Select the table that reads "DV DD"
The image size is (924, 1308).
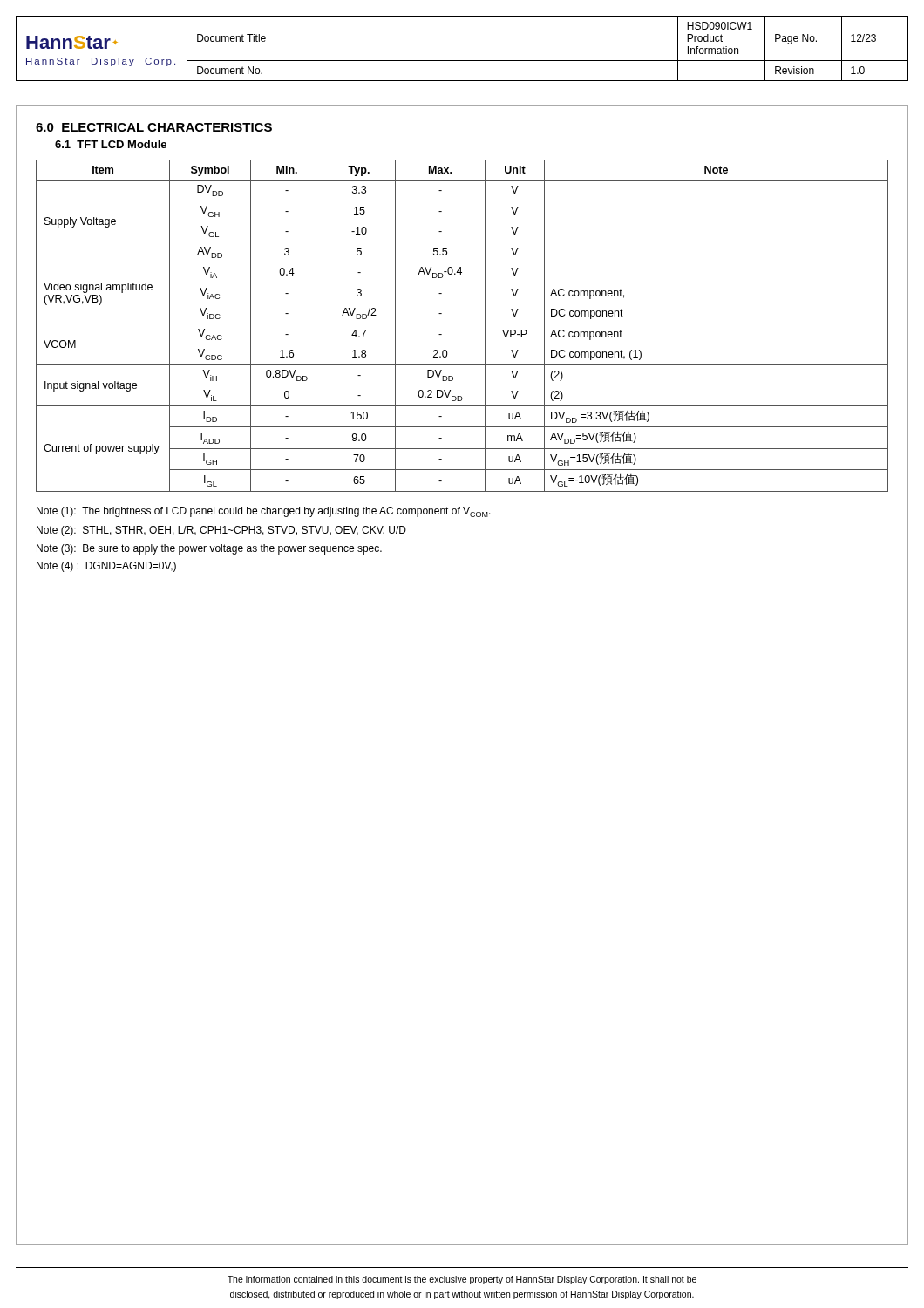pos(462,325)
